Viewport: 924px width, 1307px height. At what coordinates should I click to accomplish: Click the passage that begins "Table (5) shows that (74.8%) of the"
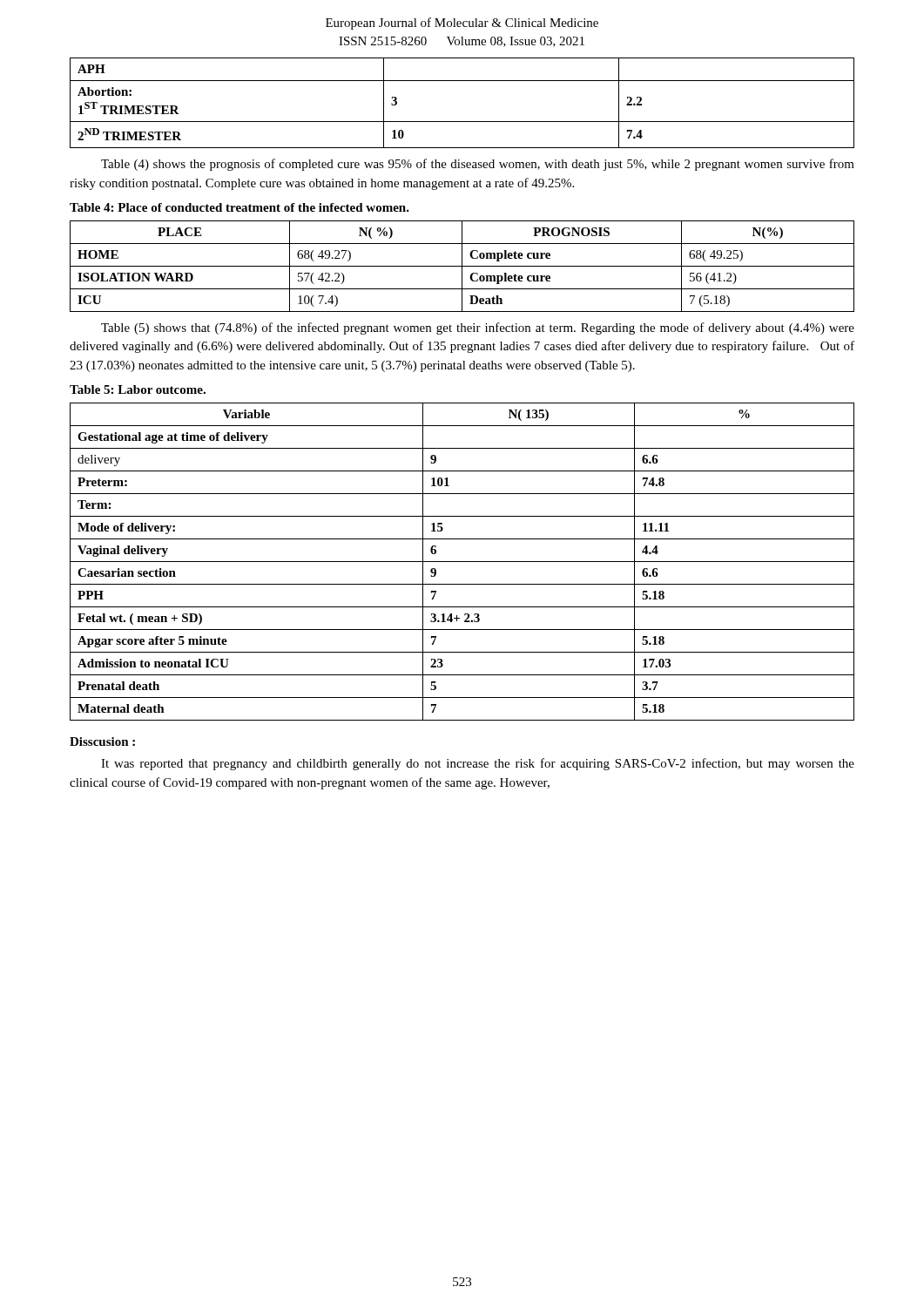click(x=462, y=346)
